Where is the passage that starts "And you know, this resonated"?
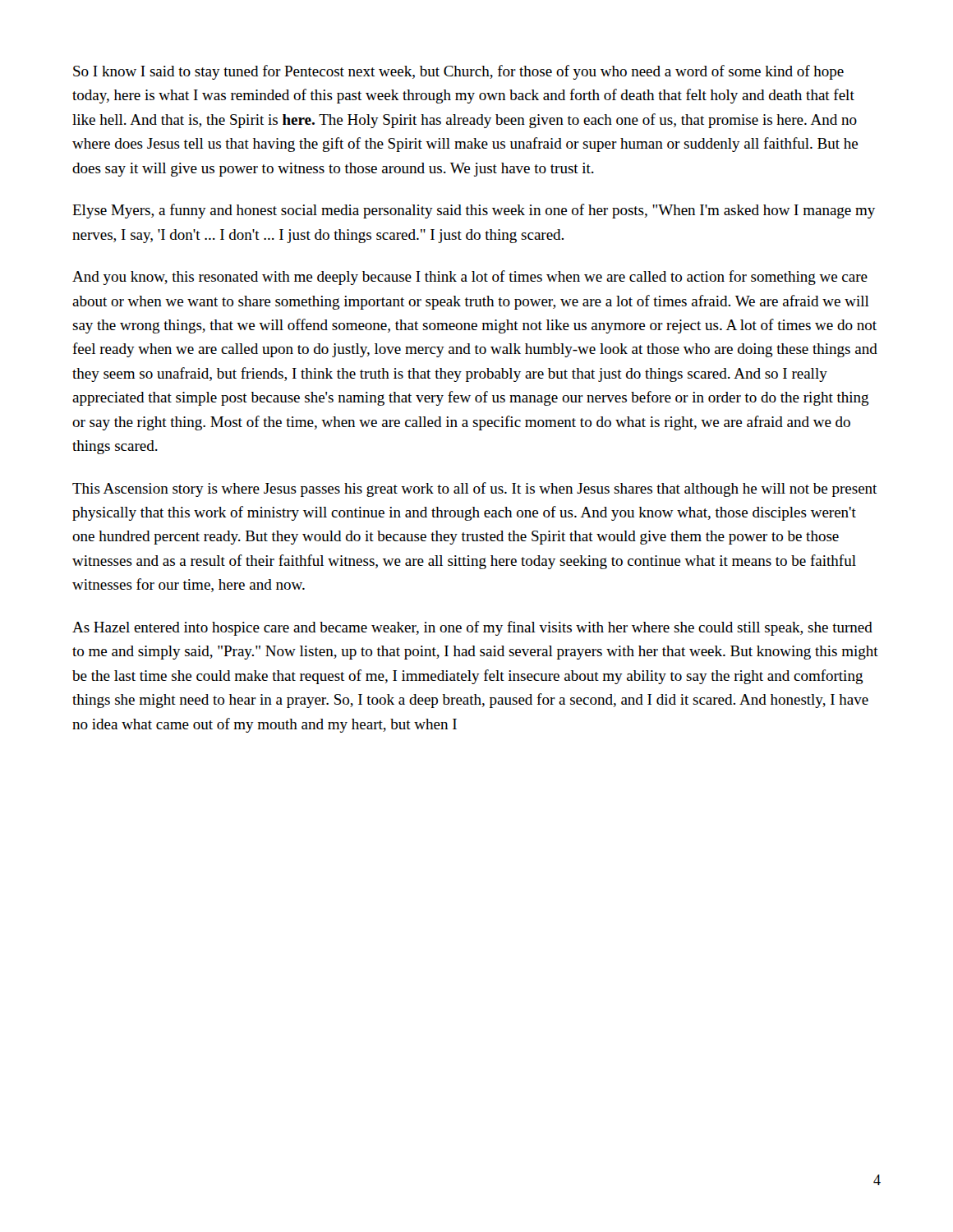 475,361
